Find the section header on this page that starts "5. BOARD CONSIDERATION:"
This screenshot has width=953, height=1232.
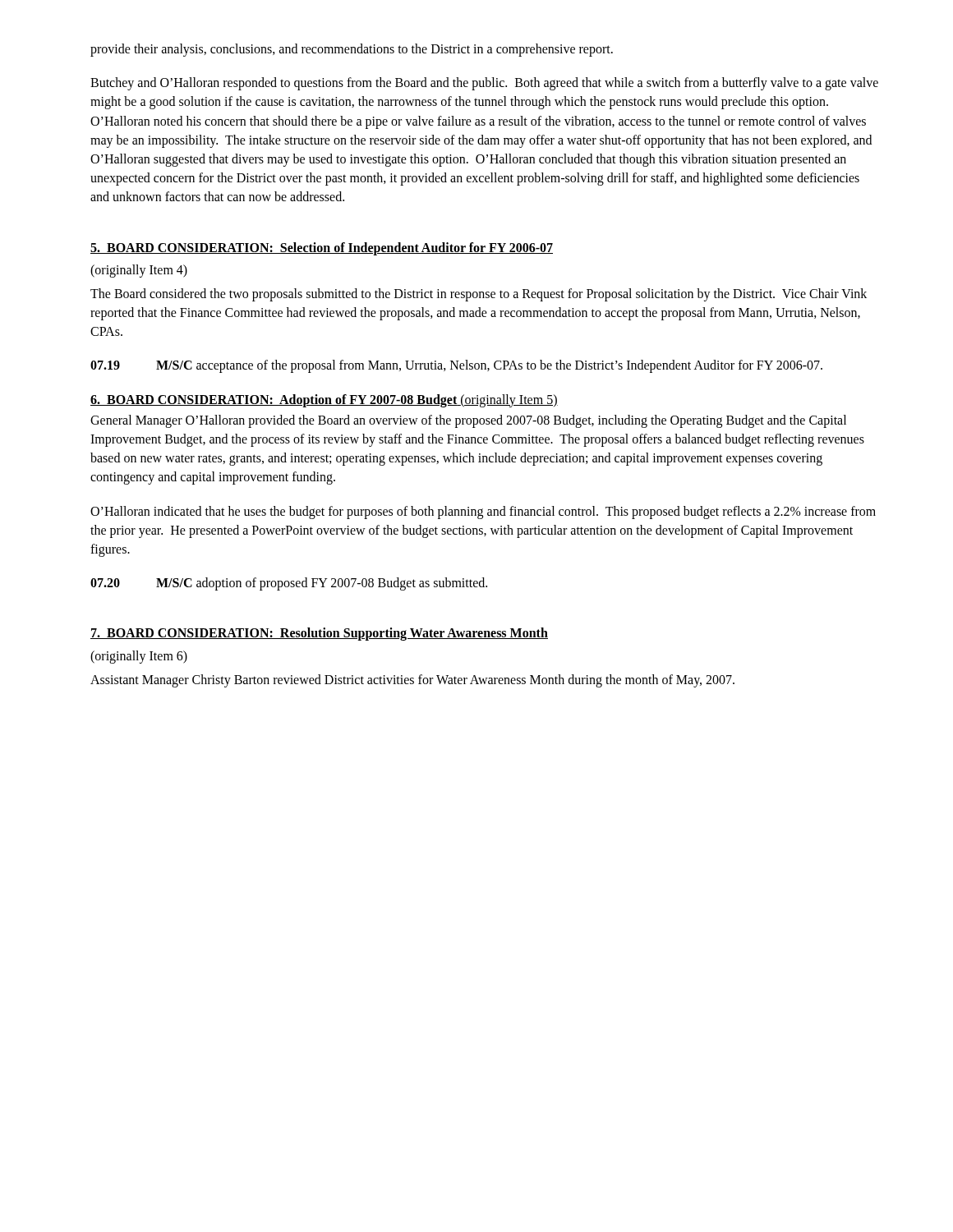[322, 247]
